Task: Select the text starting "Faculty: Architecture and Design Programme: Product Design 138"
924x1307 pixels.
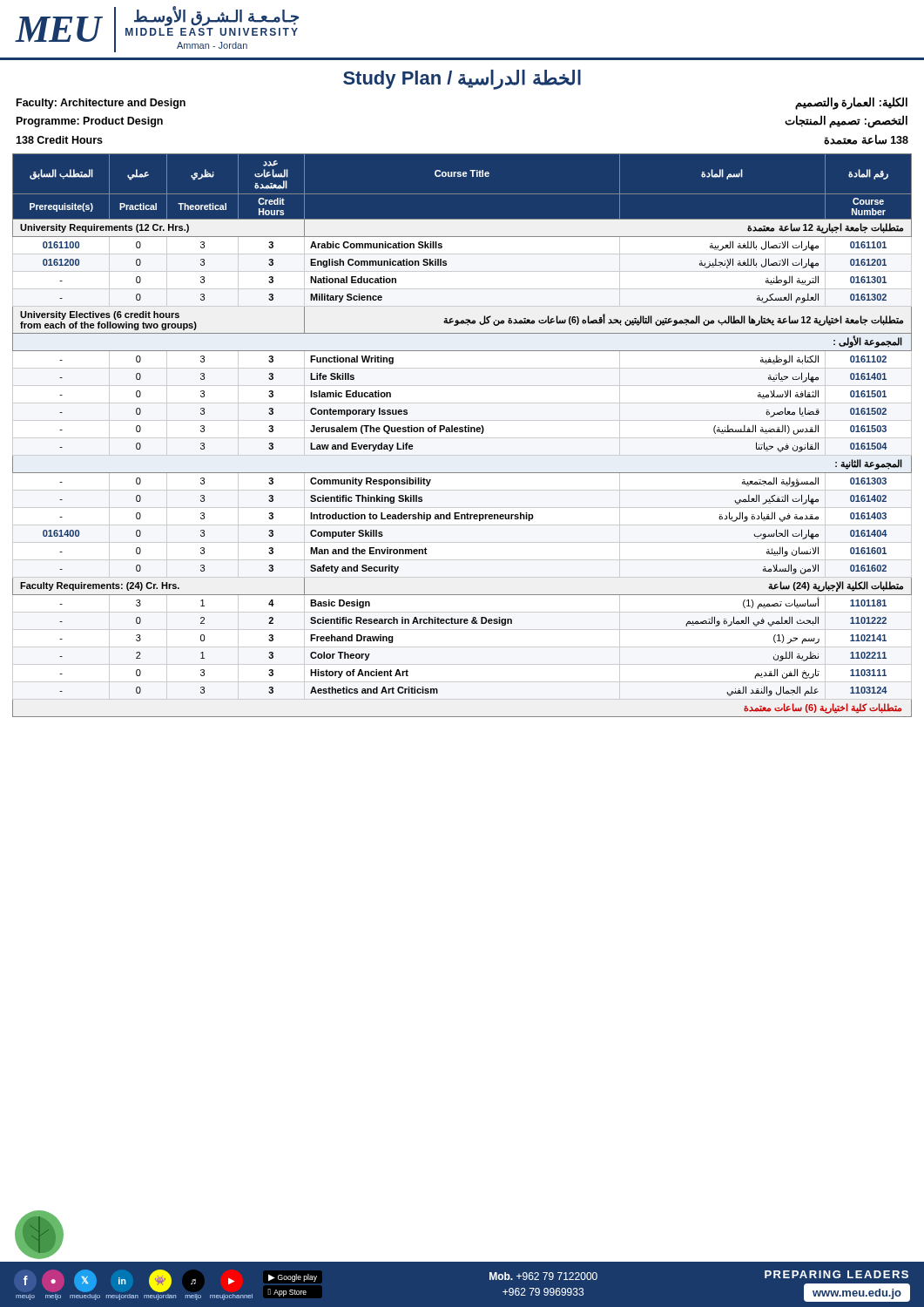Action: pyautogui.click(x=100, y=103)
